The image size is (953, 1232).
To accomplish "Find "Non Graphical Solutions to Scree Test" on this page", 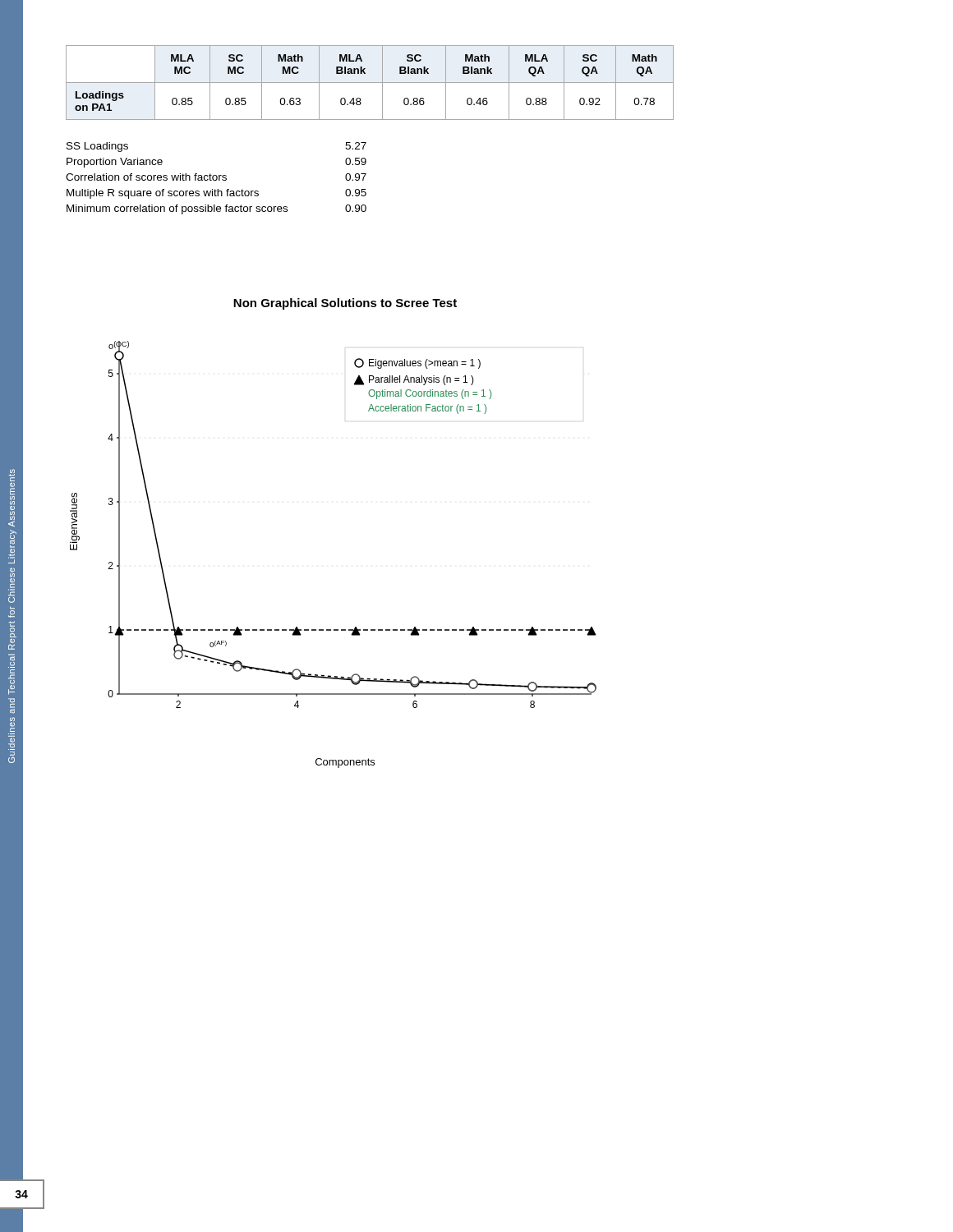I will point(345,303).
